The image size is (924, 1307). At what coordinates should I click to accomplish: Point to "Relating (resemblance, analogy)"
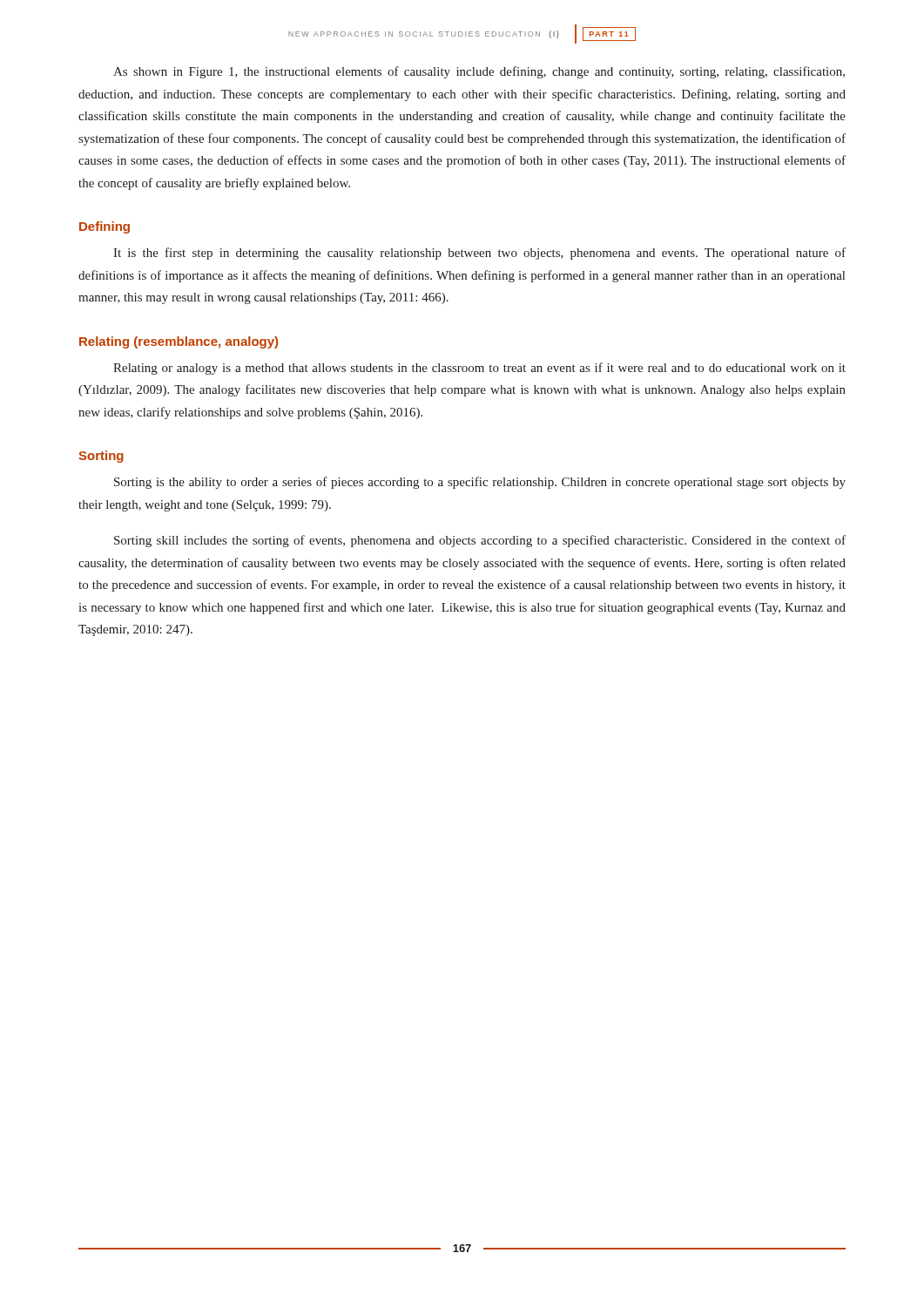point(179,341)
